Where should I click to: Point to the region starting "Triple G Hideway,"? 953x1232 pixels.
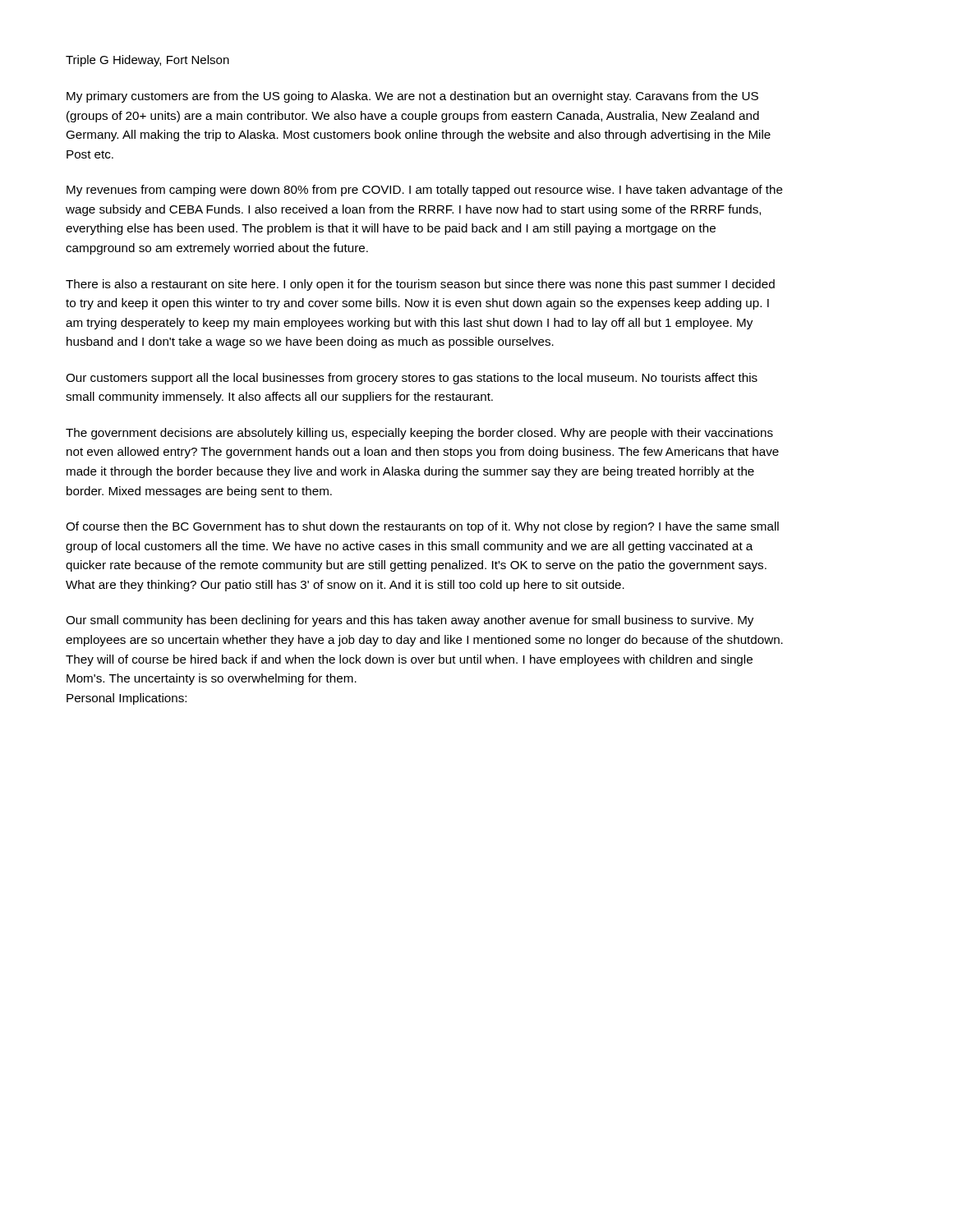(x=148, y=60)
